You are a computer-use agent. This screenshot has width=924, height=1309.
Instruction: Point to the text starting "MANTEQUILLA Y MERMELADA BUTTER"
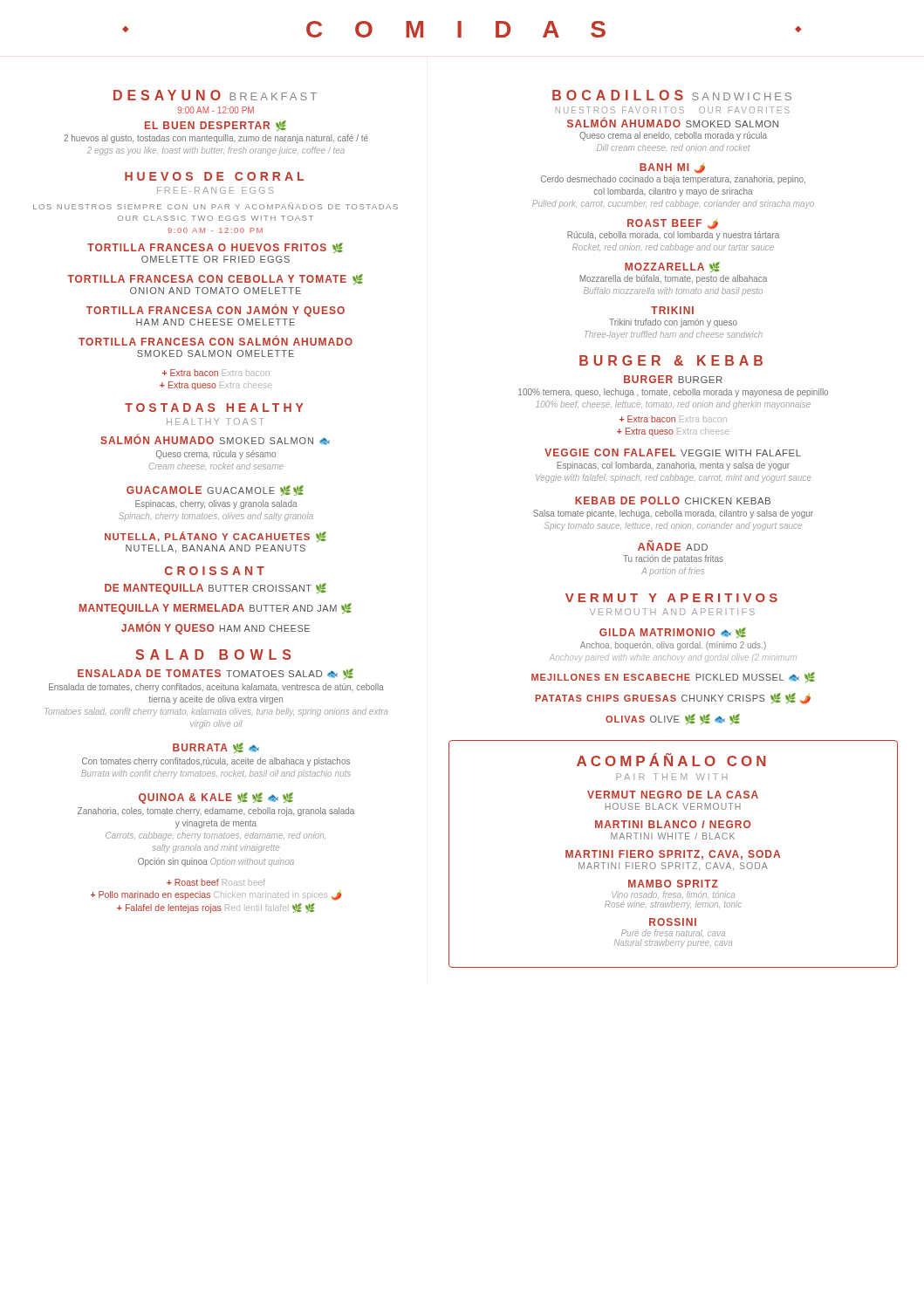coord(216,607)
